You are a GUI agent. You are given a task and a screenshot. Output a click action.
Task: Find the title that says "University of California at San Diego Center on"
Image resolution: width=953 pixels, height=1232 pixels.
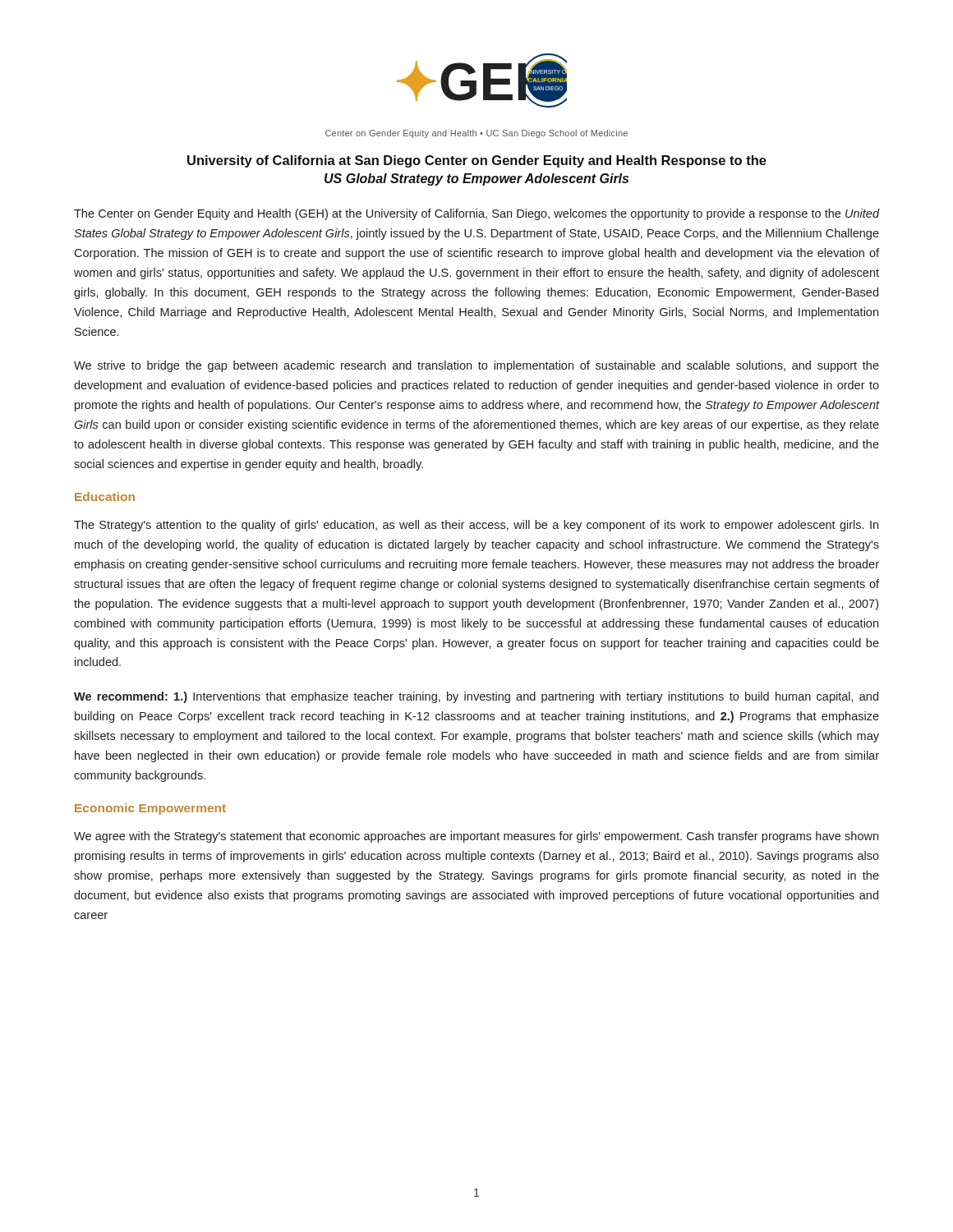point(476,170)
